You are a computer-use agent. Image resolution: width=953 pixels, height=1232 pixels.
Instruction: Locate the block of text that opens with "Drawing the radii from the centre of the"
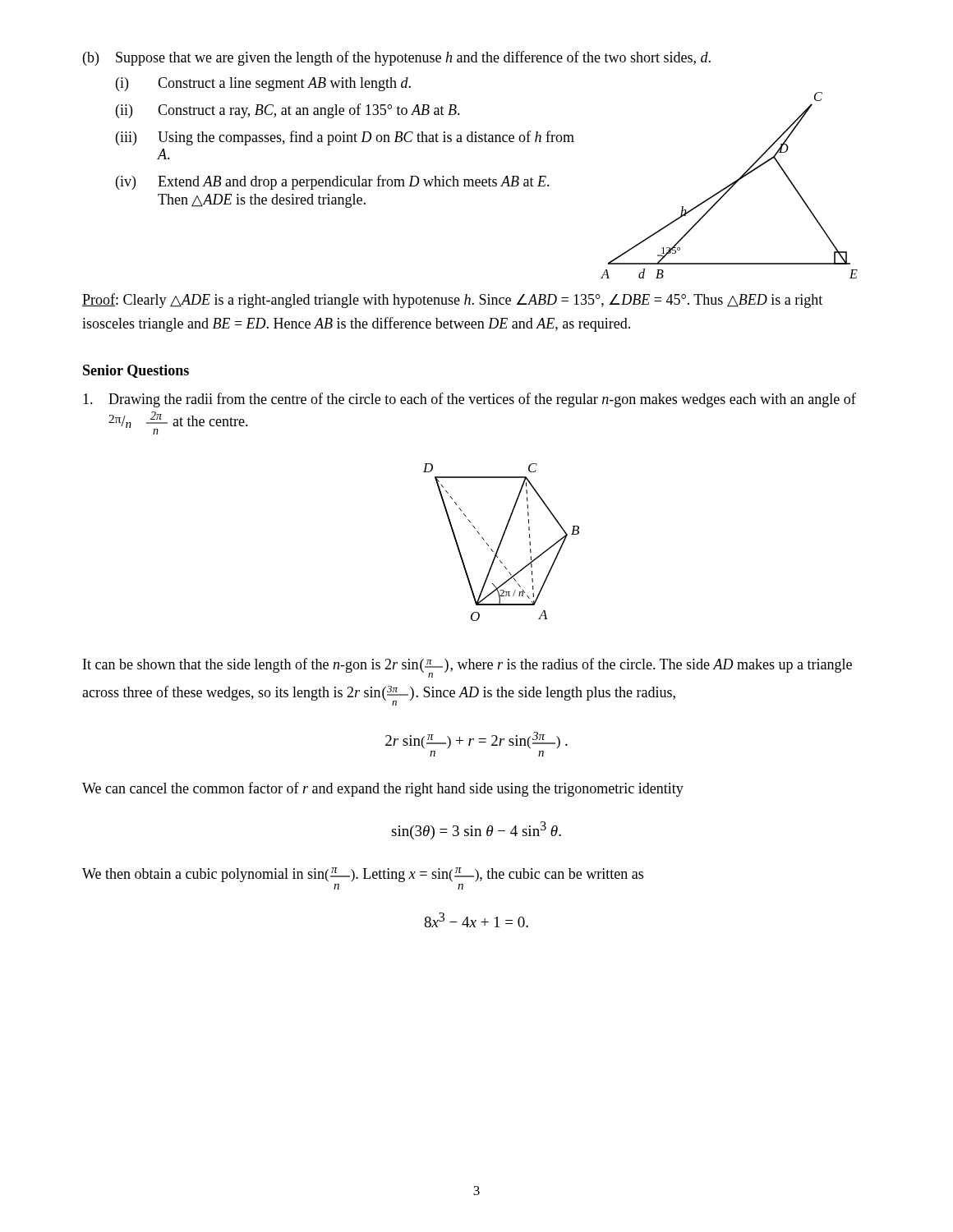[x=476, y=414]
